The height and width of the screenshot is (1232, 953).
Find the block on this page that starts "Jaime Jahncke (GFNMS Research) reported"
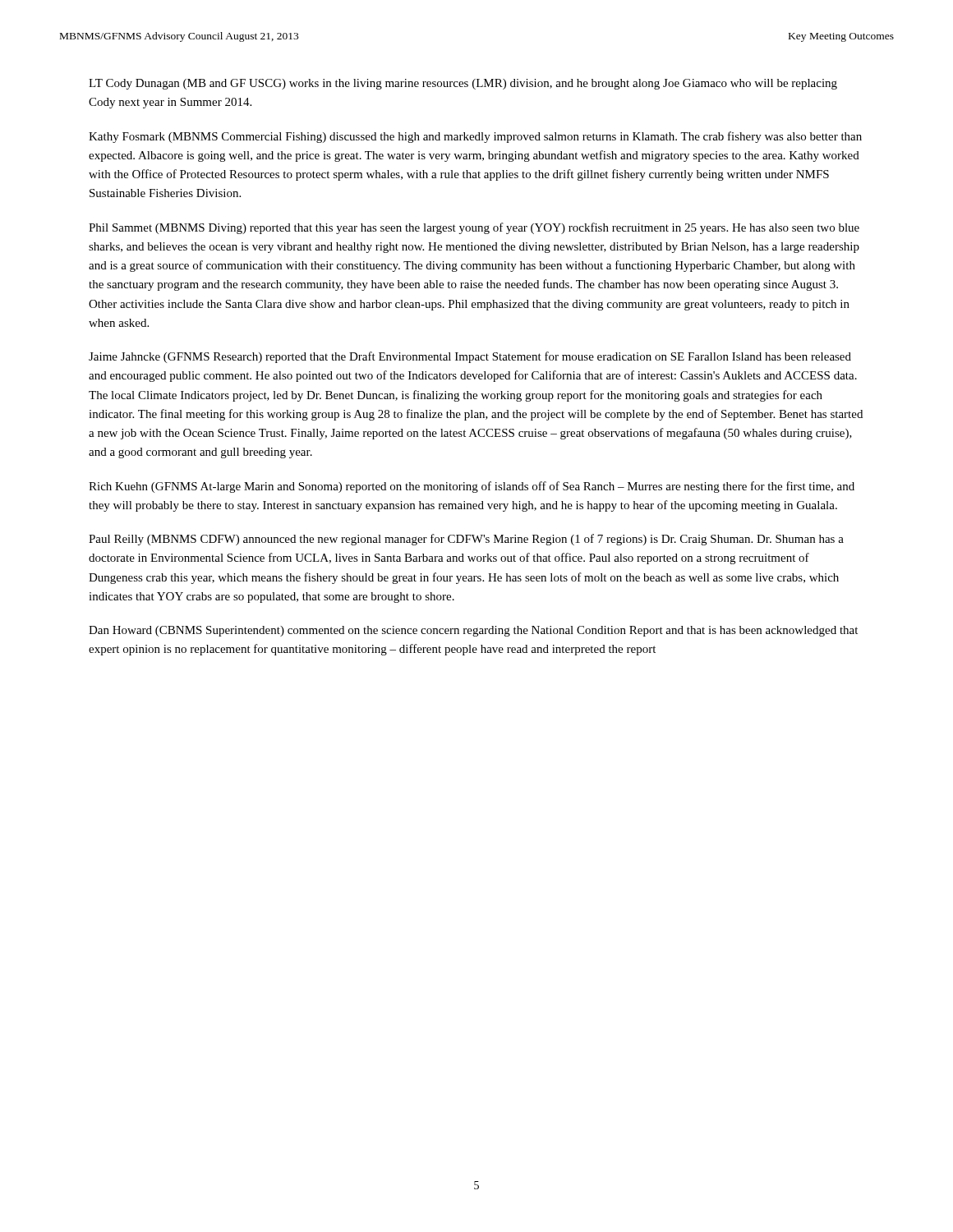coord(476,404)
